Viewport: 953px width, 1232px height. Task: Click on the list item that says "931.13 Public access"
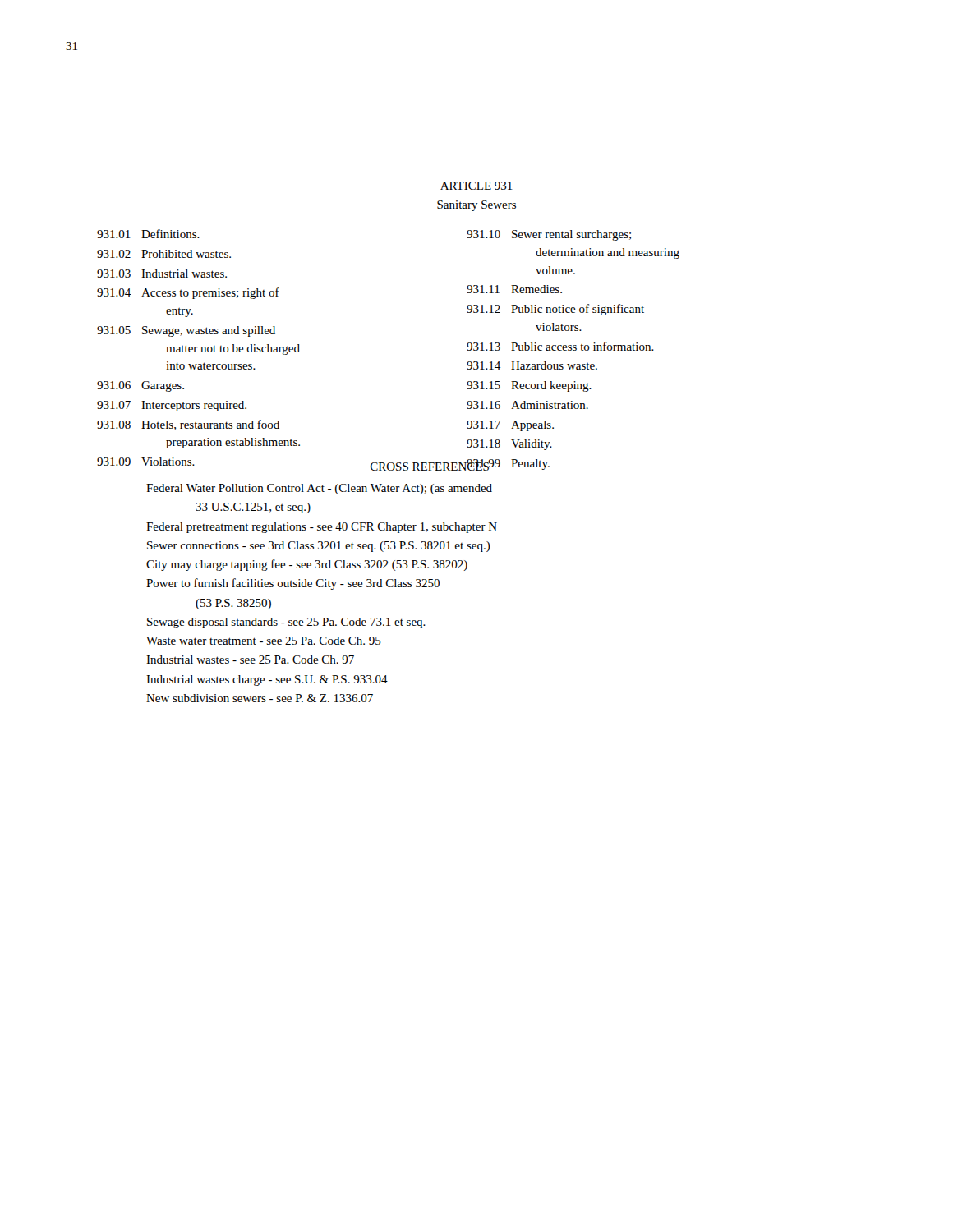(560, 347)
